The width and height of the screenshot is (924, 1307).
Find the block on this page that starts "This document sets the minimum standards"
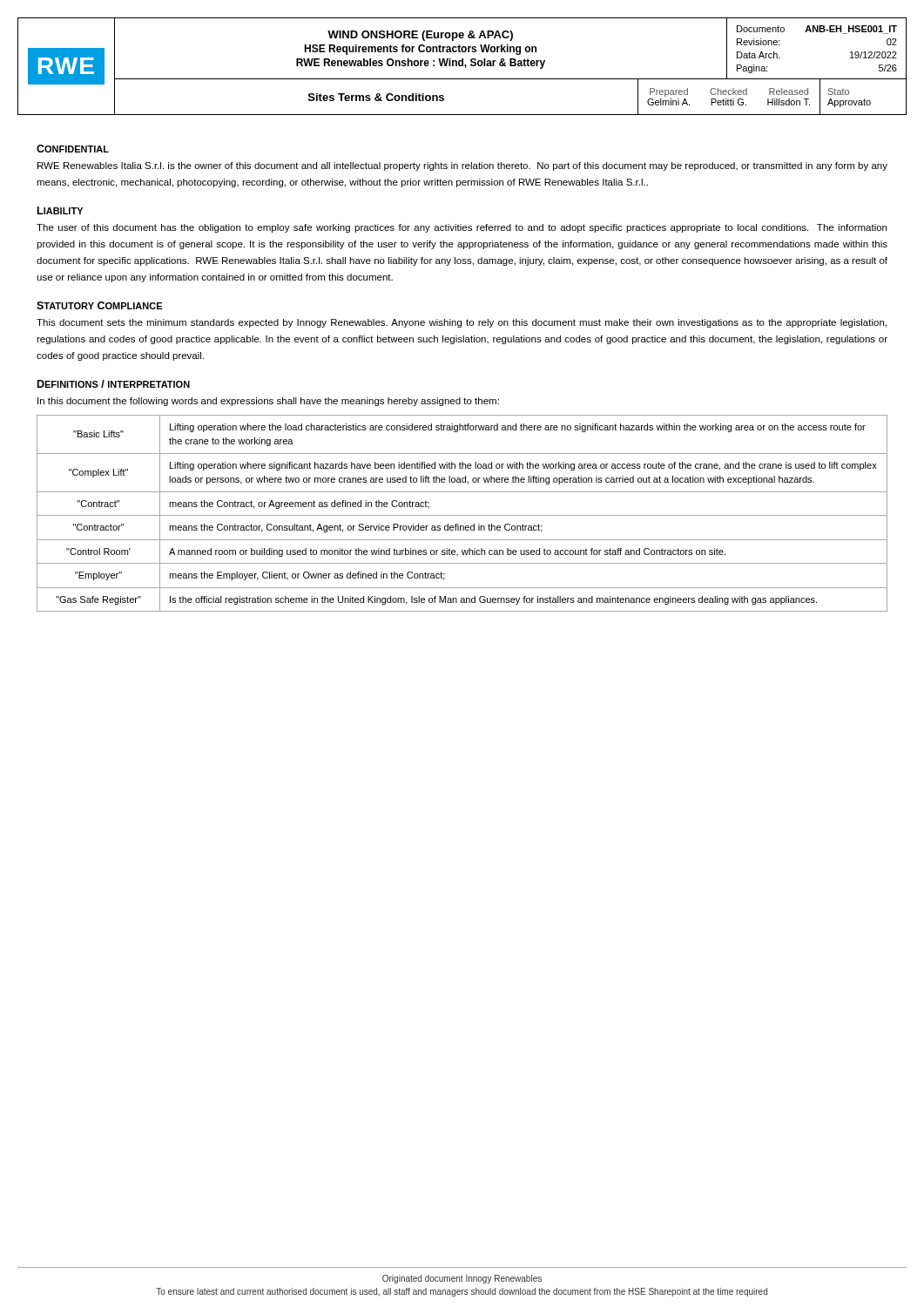pyautogui.click(x=462, y=339)
